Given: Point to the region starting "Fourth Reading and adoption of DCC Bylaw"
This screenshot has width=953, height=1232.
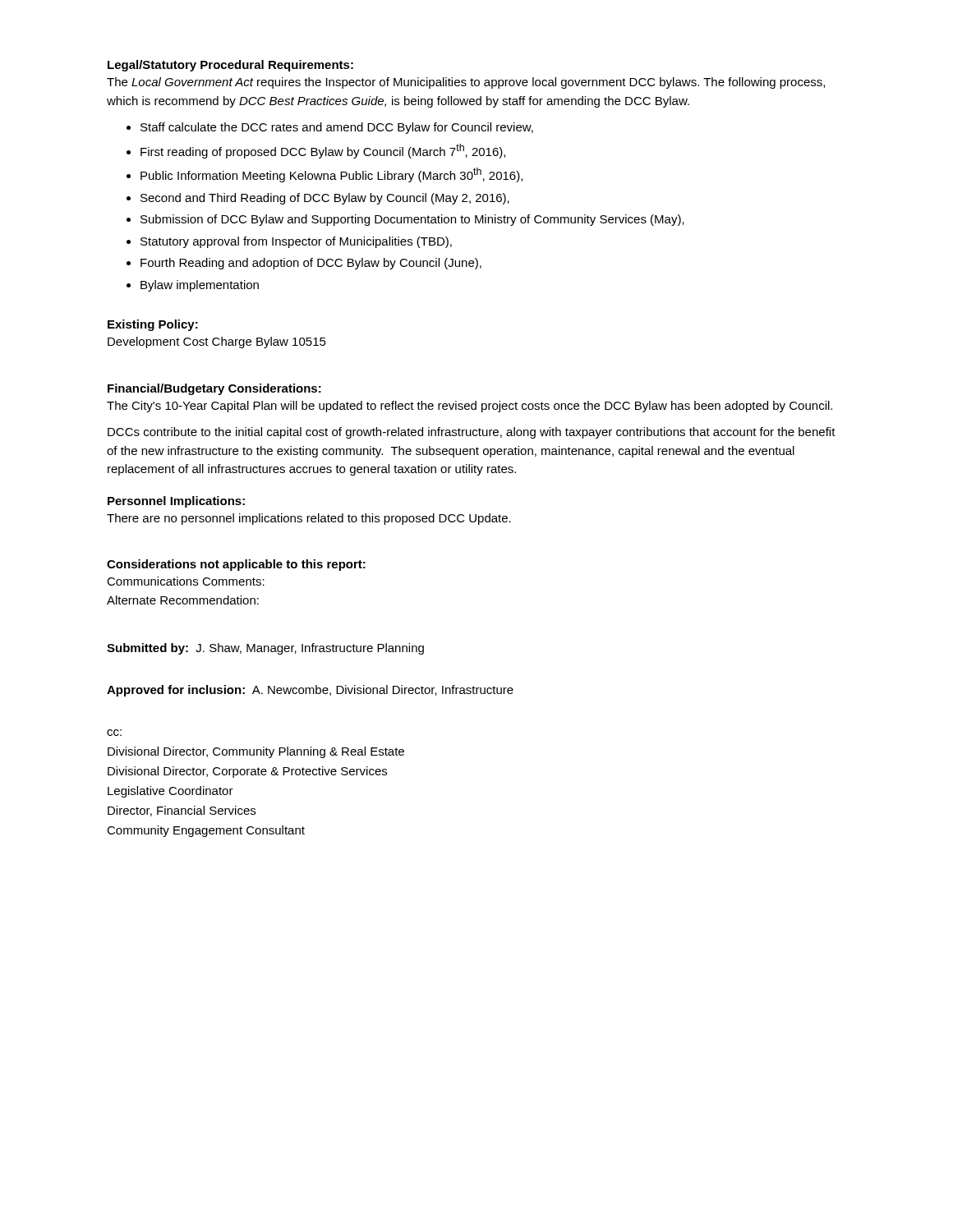Looking at the screenshot, I should click(311, 262).
